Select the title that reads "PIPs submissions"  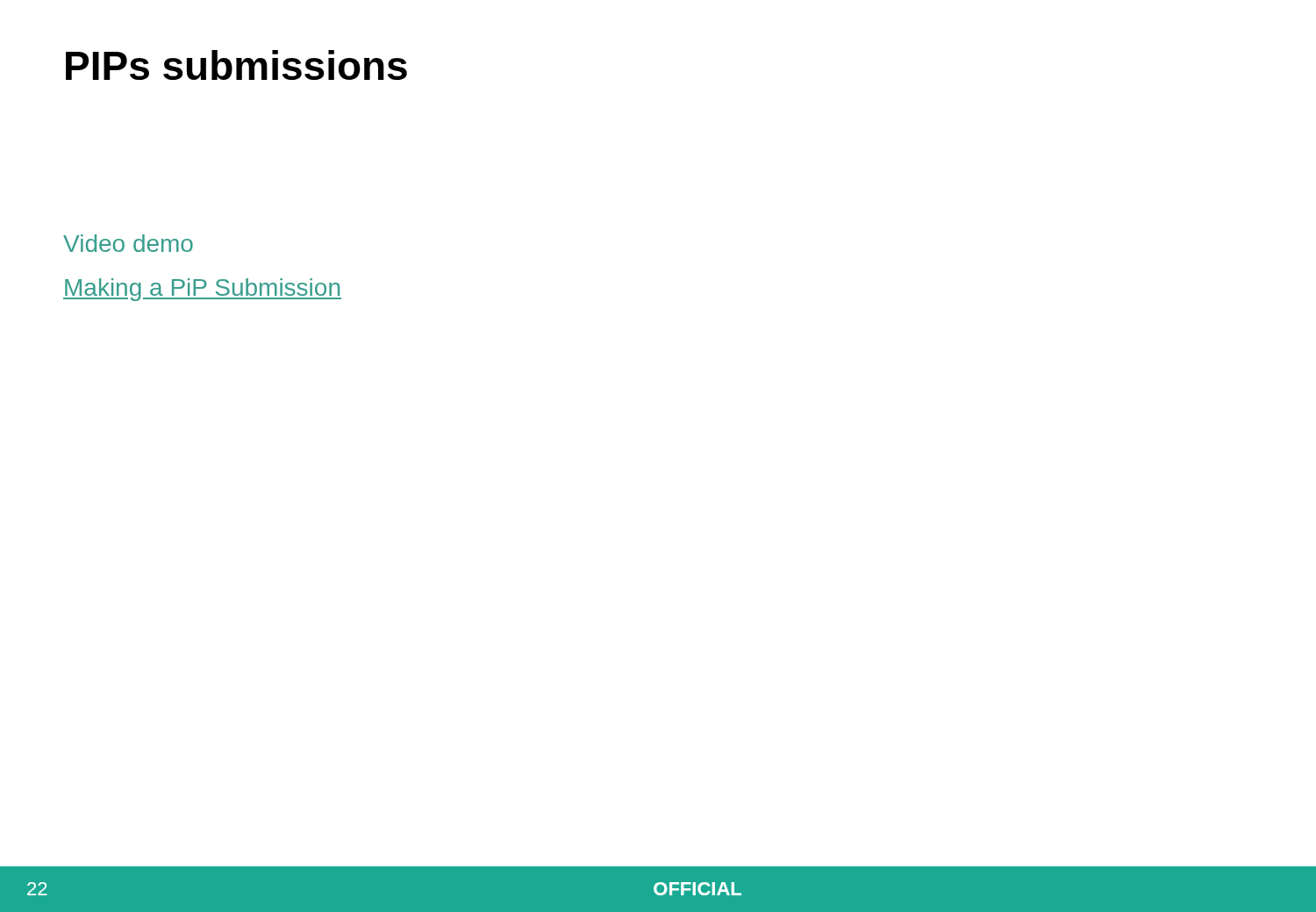tap(236, 66)
